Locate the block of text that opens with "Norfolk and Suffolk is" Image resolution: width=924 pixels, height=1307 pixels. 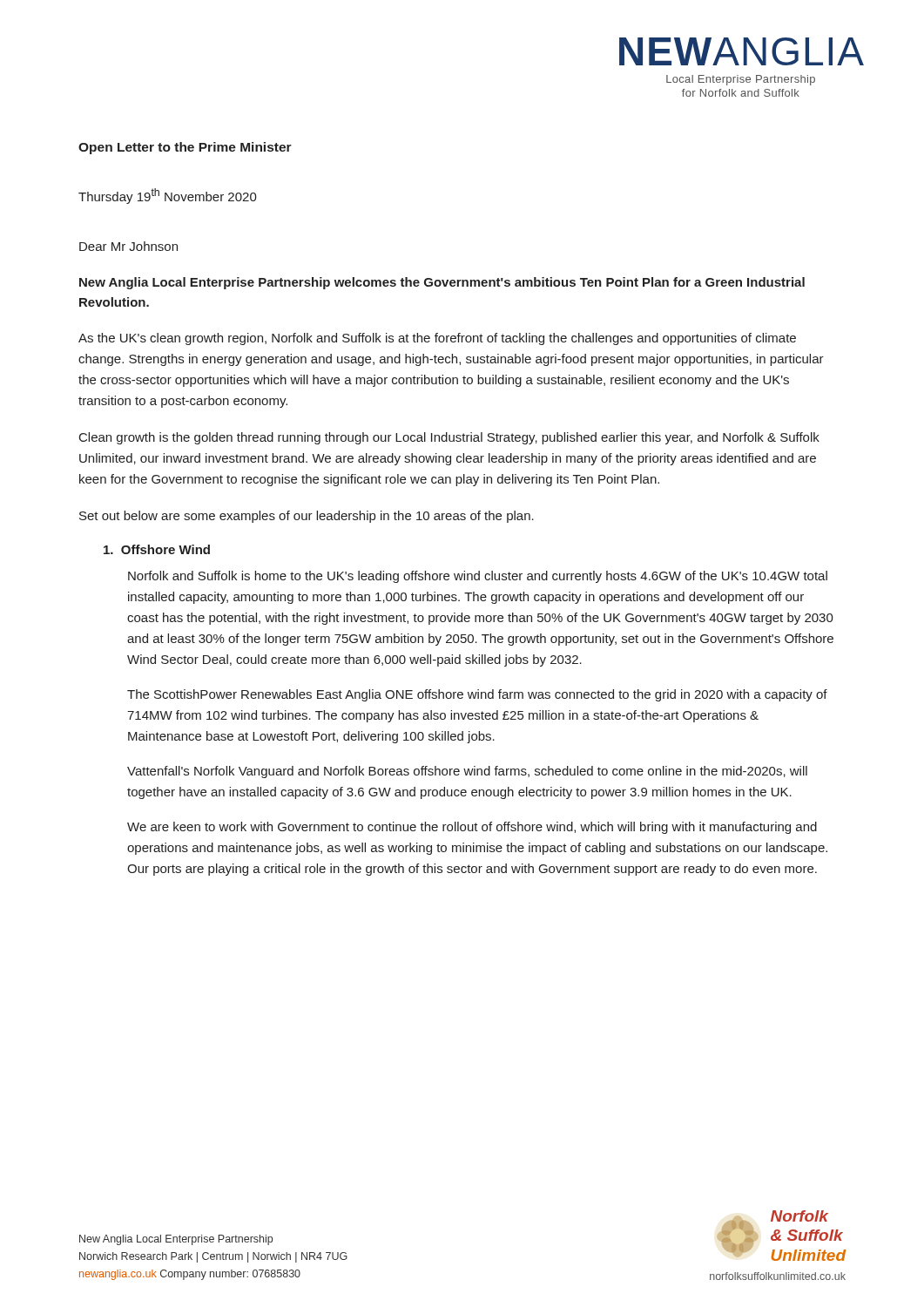pos(481,617)
